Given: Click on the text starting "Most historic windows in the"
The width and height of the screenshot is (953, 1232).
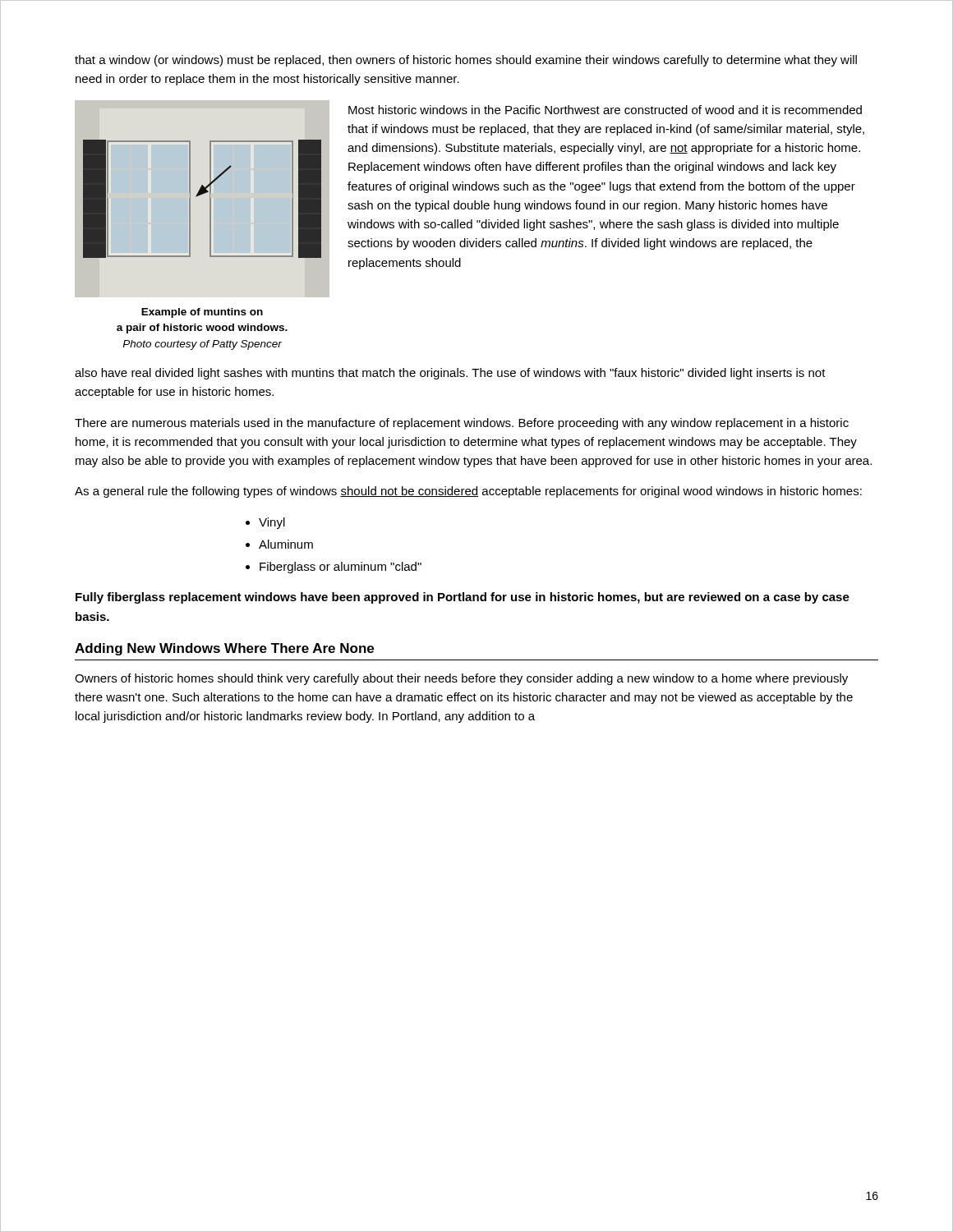Looking at the screenshot, I should click(606, 186).
